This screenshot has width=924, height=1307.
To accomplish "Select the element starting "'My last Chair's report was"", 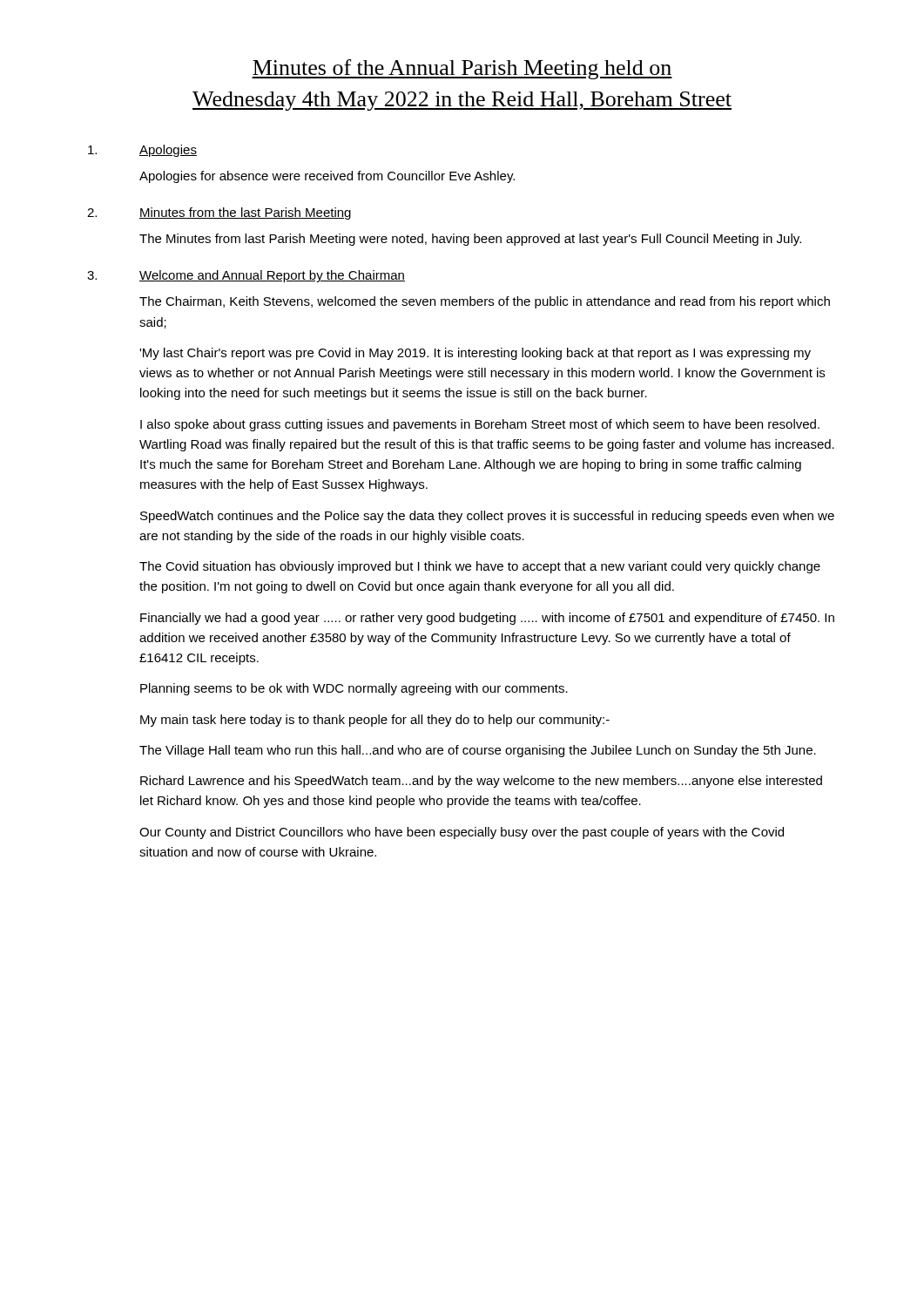I will (x=482, y=373).
